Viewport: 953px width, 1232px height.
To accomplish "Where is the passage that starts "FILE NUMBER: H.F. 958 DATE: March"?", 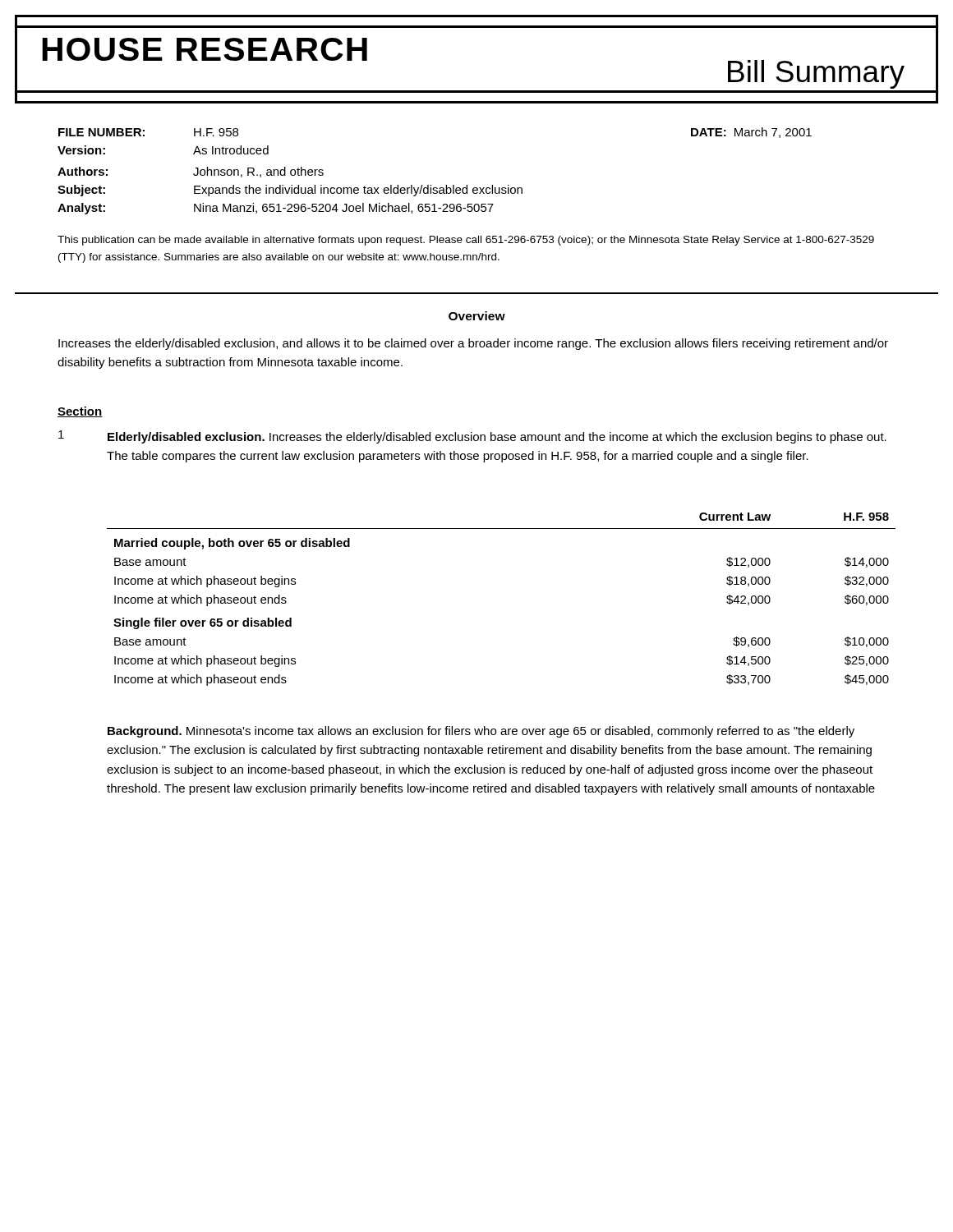I will (99, 133).
